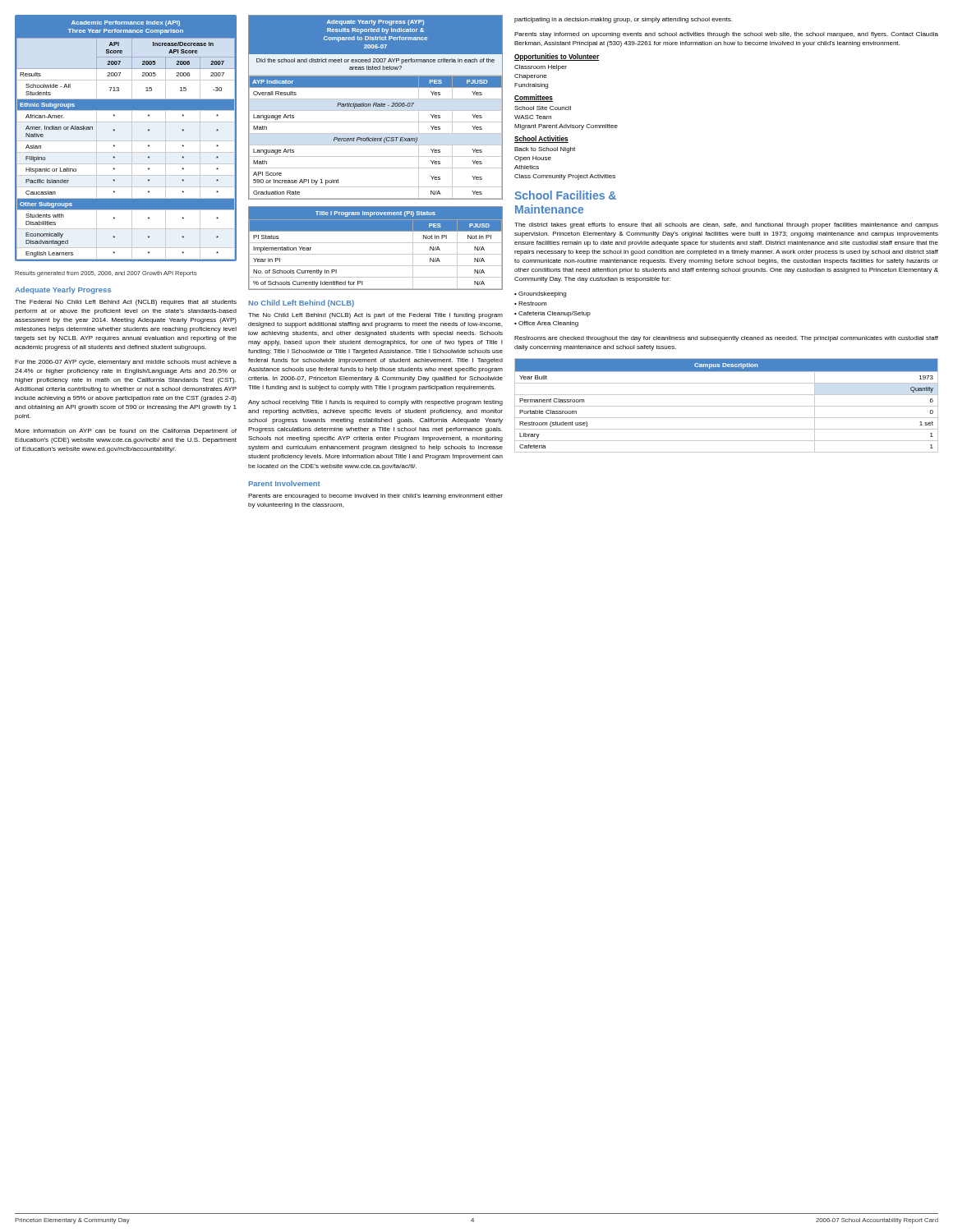This screenshot has height=1232, width=953.
Task: Click on the text block containing "The Federal No Child Left"
Action: (126, 324)
